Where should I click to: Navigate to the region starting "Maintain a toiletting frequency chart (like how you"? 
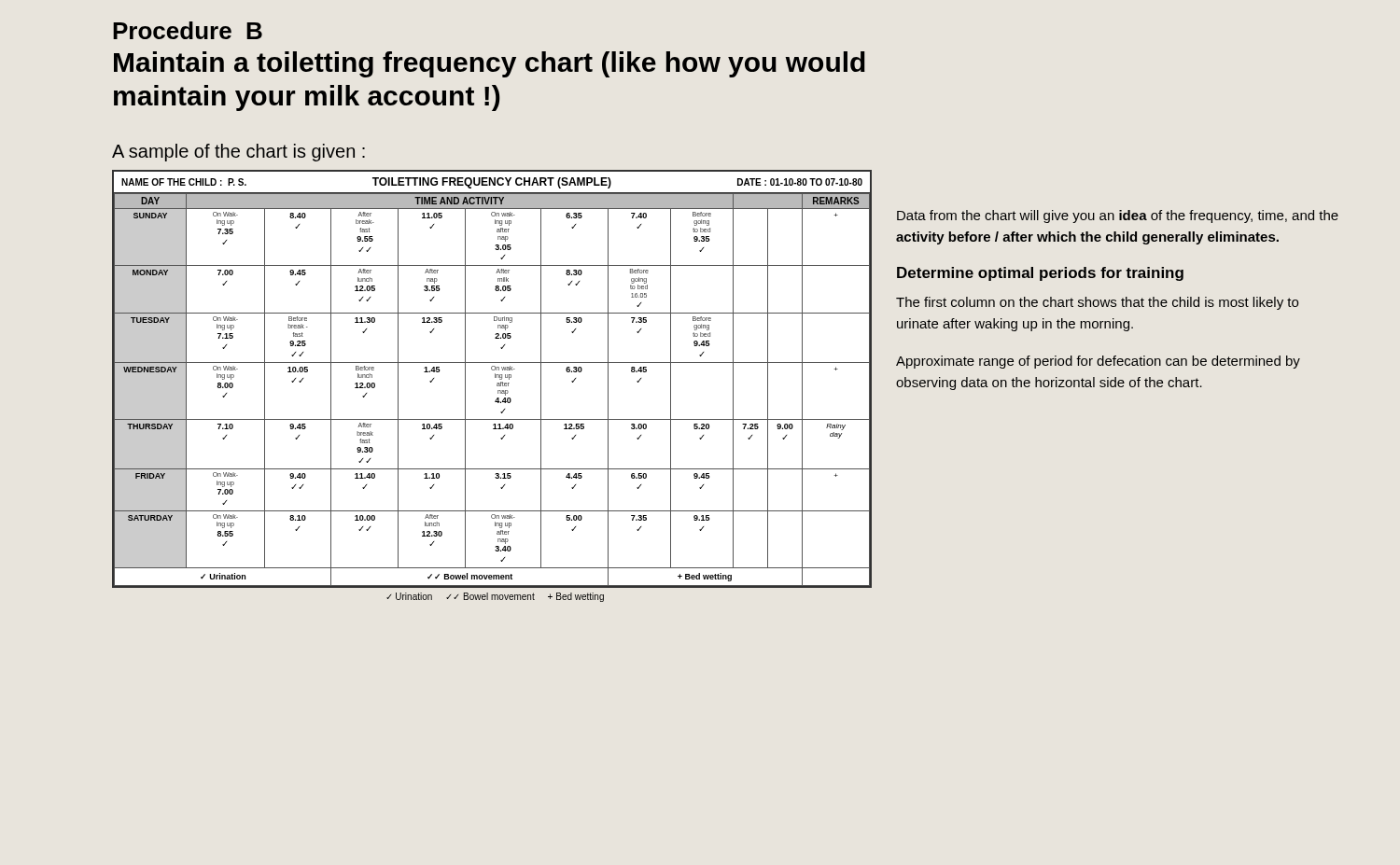point(489,79)
